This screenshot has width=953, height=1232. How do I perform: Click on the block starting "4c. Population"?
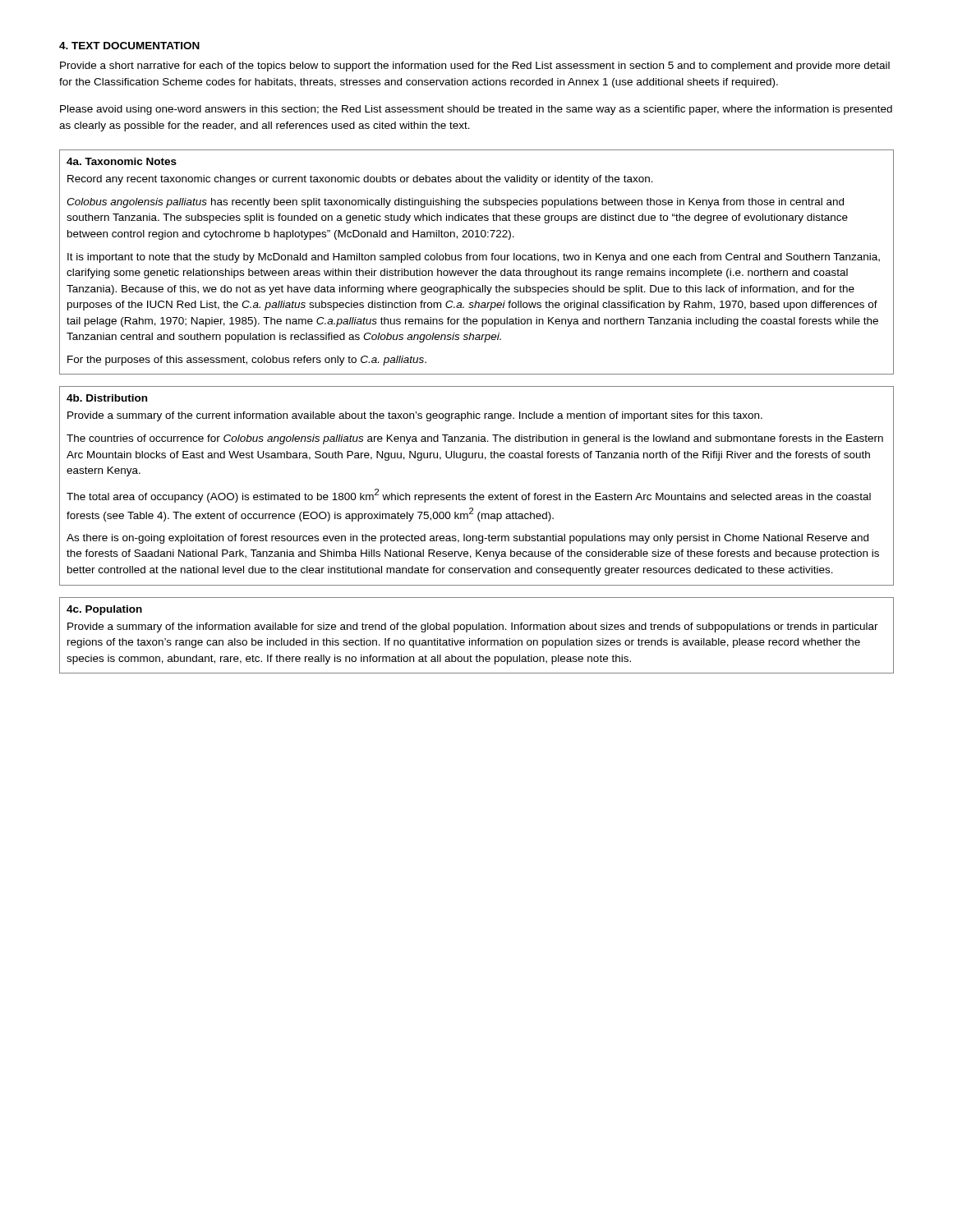coord(104,609)
